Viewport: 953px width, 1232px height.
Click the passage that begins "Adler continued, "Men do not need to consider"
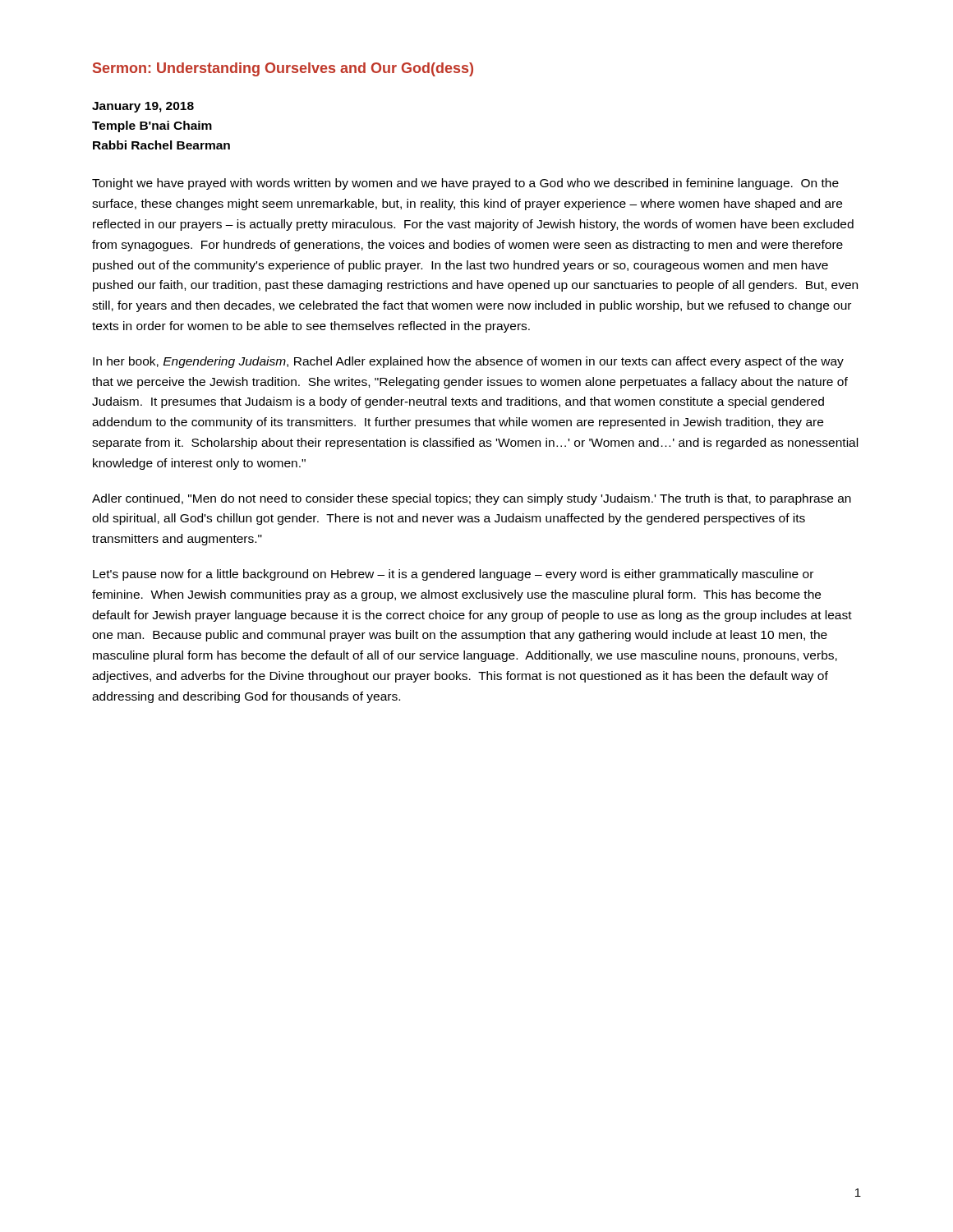[476, 519]
